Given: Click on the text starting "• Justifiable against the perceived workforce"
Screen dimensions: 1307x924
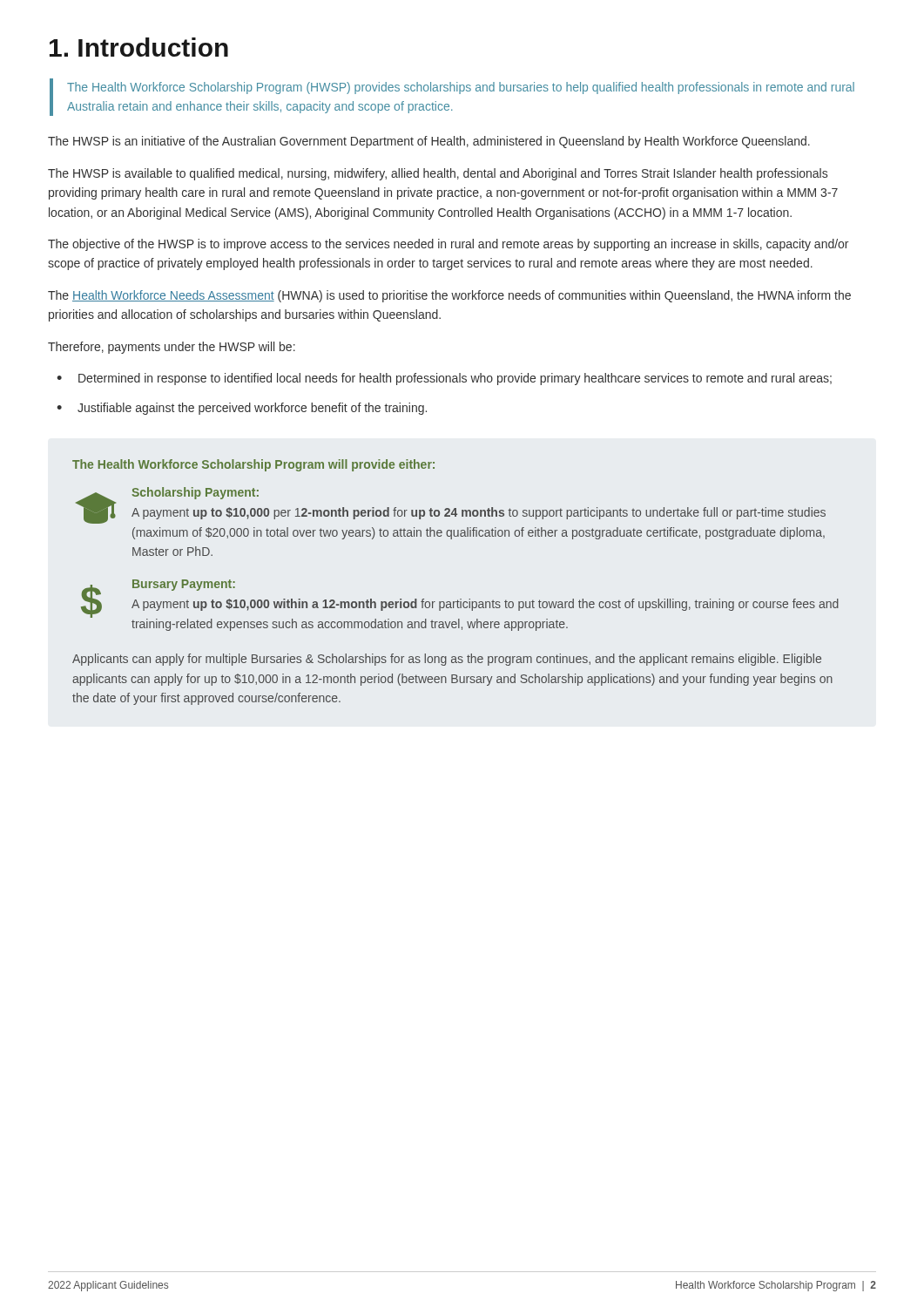Looking at the screenshot, I should click(242, 409).
